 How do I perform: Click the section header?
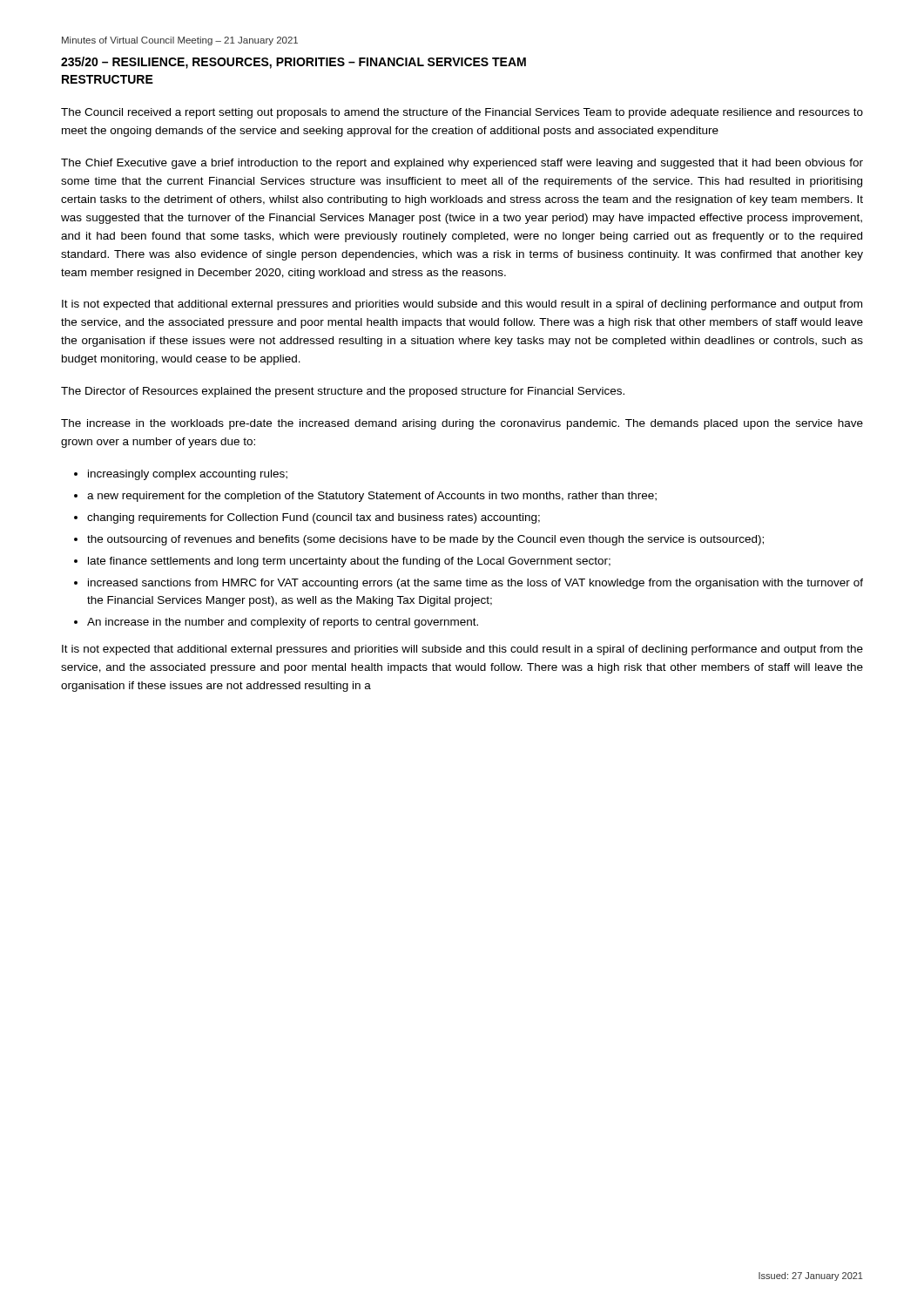(x=294, y=70)
